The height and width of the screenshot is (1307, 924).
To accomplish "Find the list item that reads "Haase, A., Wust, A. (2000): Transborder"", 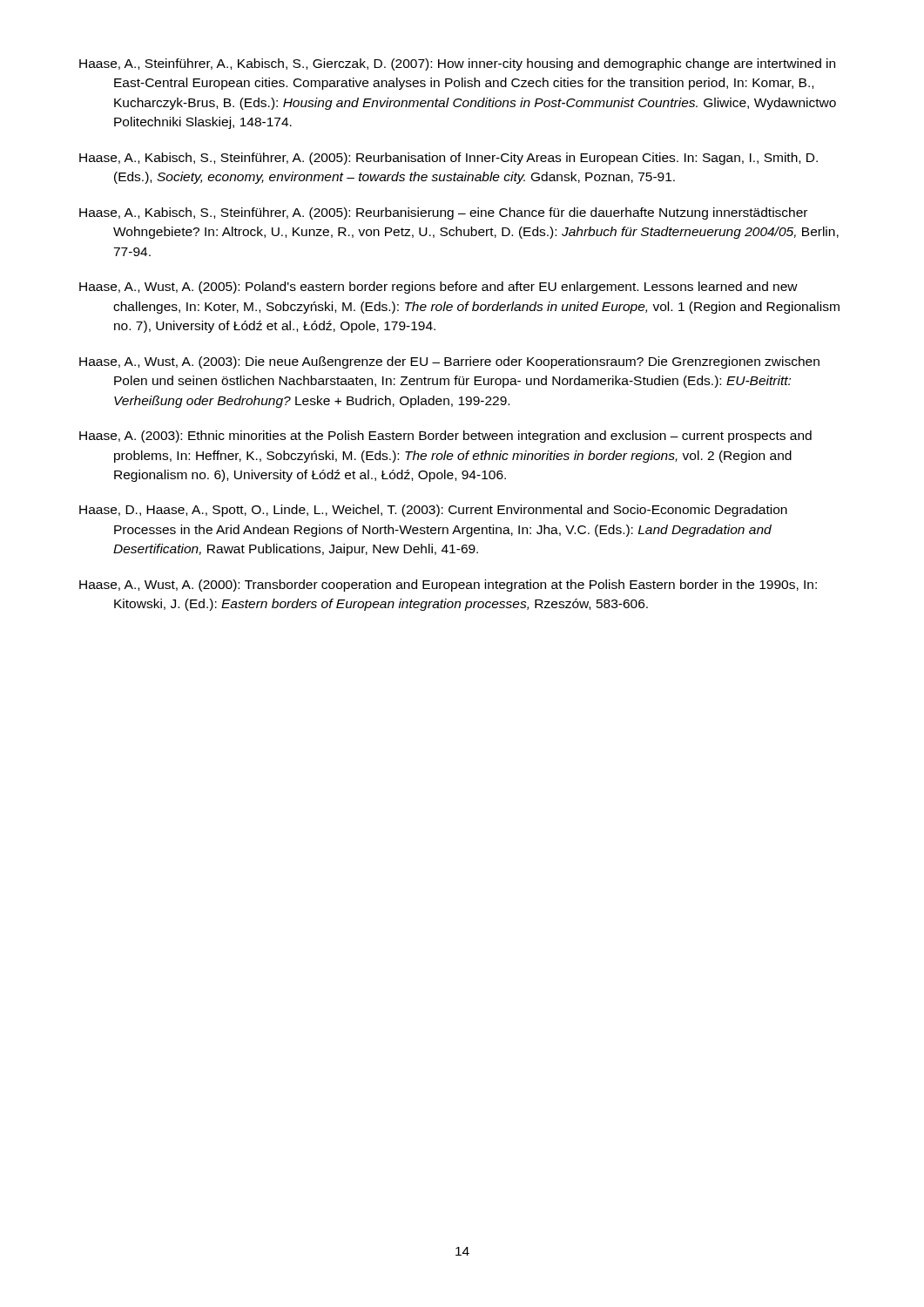I will 448,594.
